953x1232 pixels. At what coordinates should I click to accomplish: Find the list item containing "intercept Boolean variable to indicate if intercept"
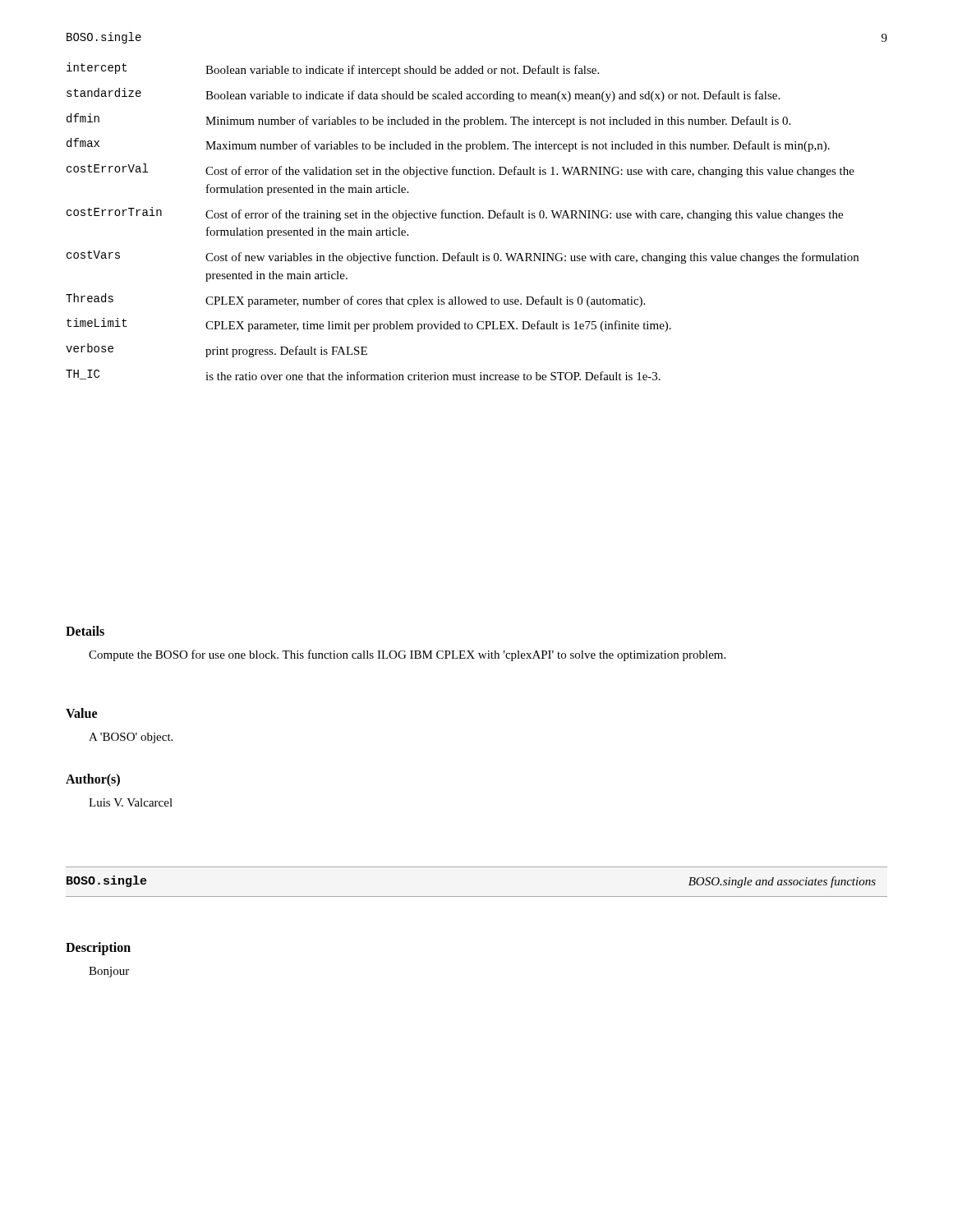tap(476, 71)
